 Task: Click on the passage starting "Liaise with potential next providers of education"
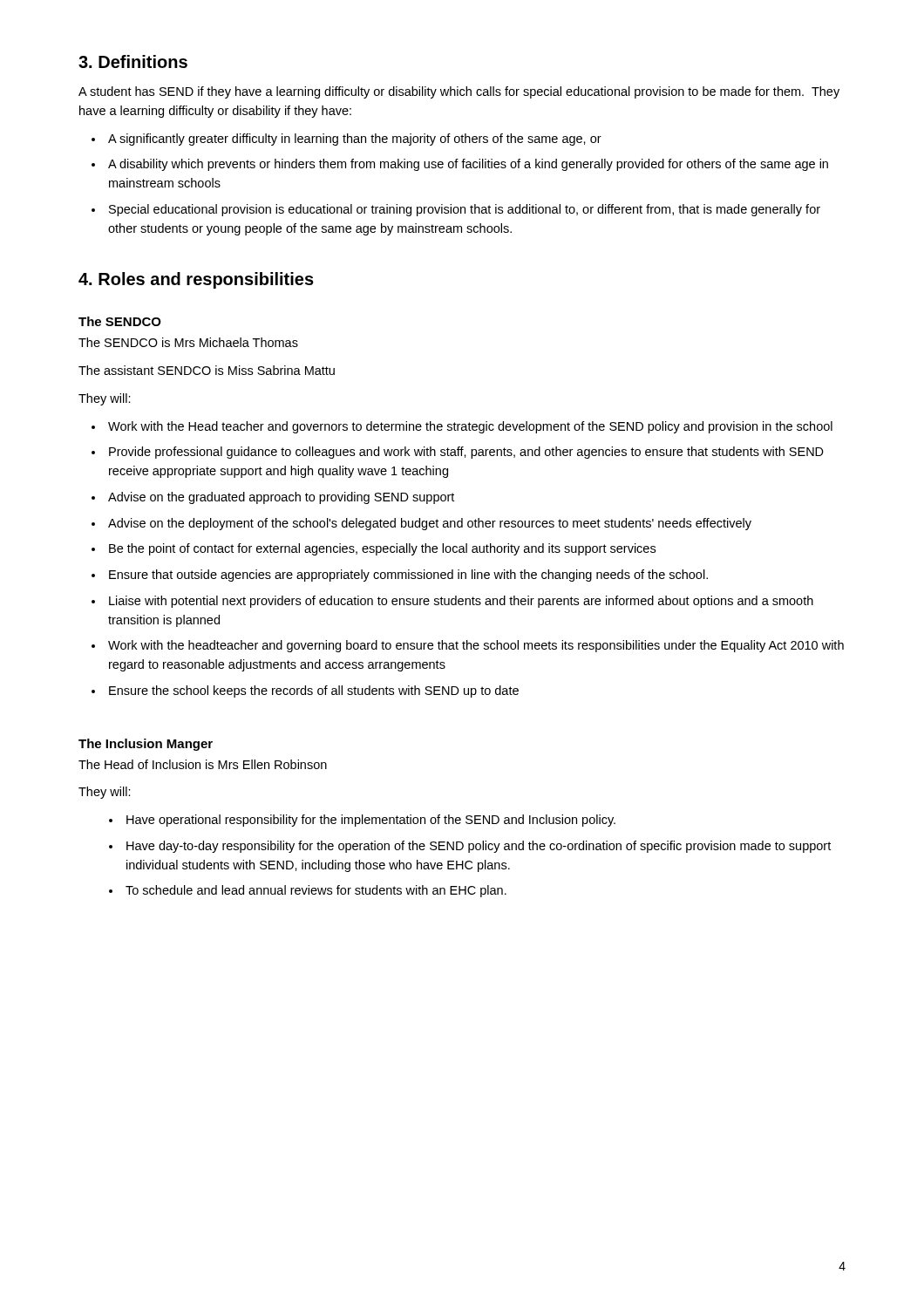point(461,610)
